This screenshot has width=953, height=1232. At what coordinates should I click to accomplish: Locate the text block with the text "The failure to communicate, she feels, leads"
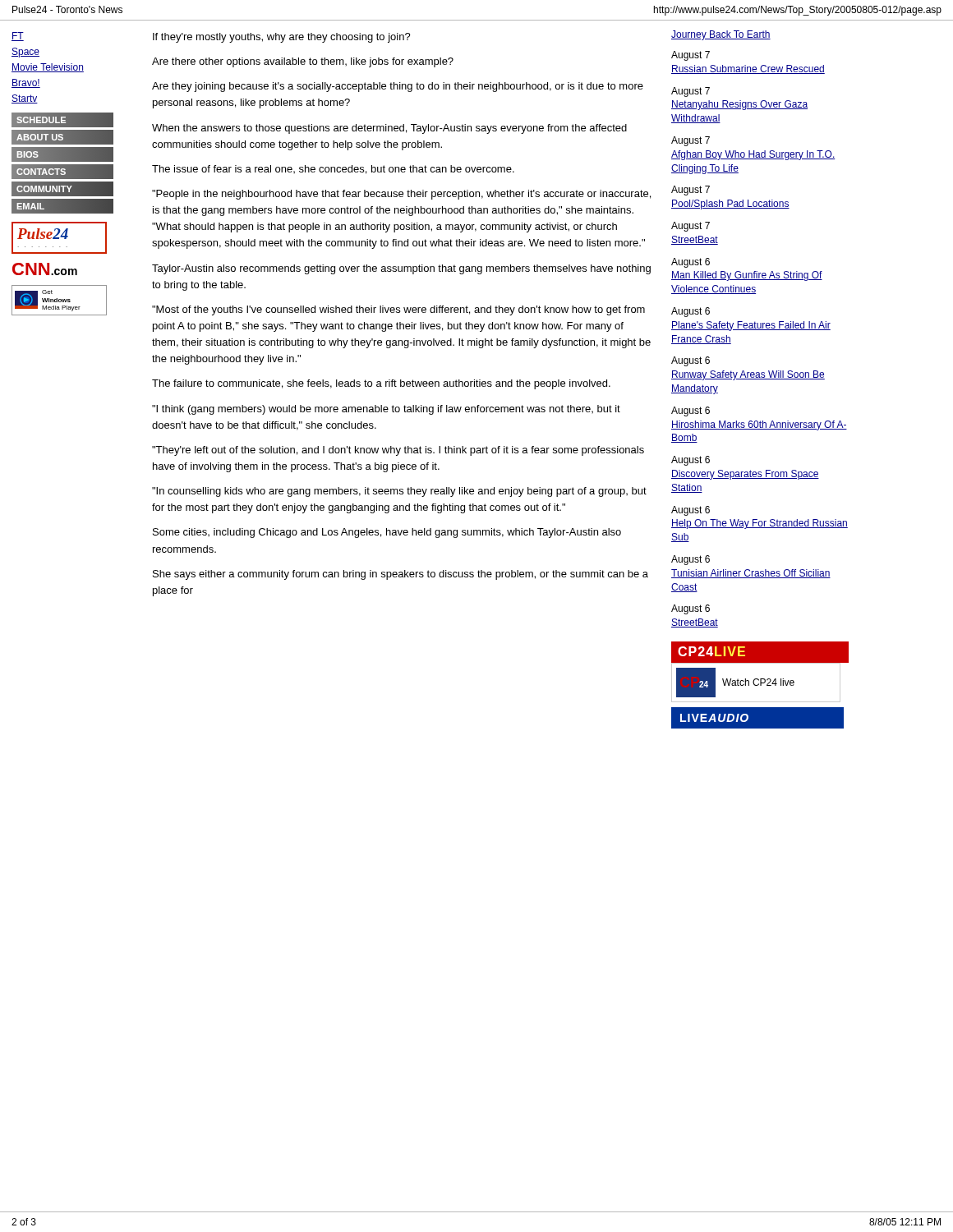click(x=381, y=384)
